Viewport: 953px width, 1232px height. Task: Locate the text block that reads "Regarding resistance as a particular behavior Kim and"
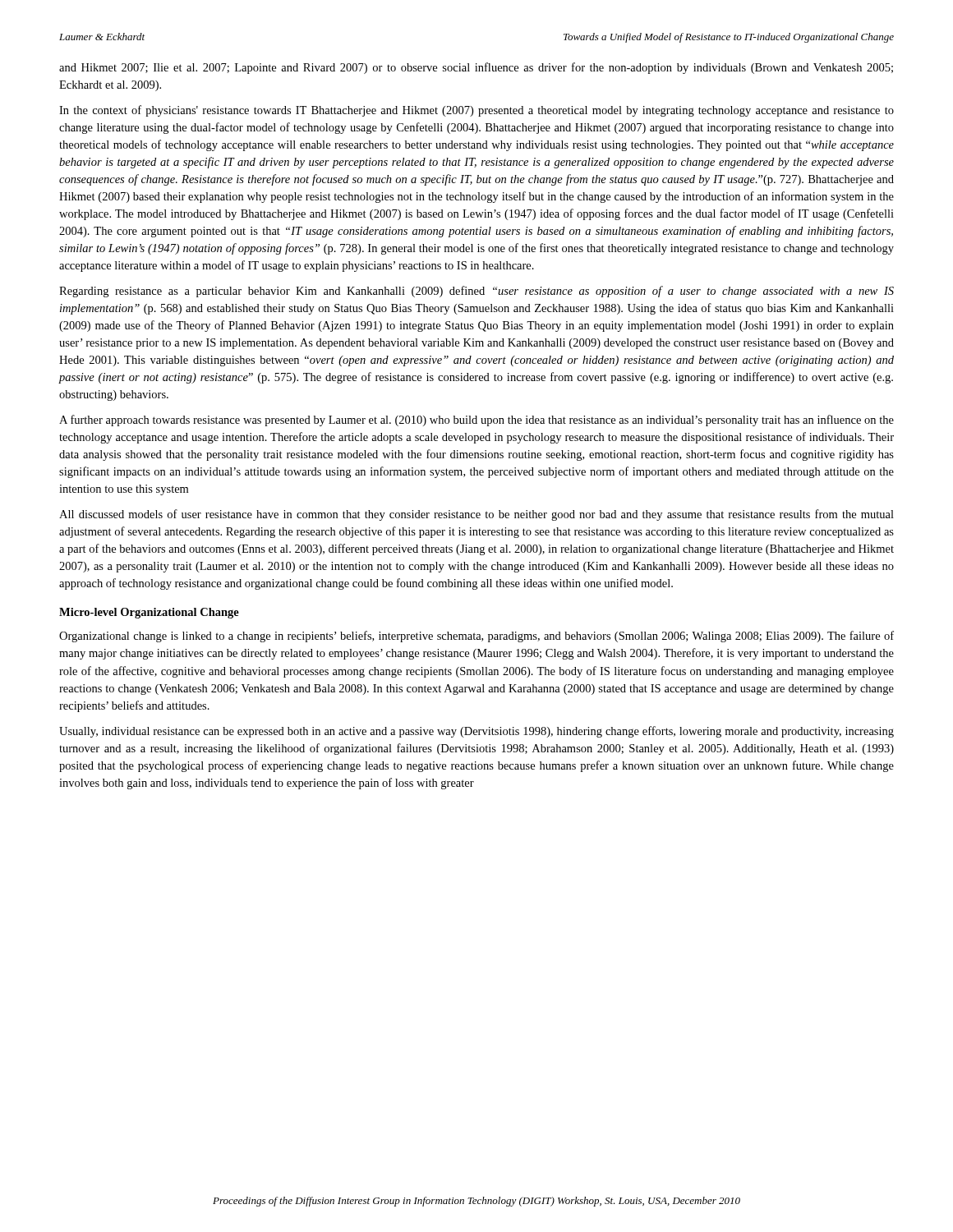[x=476, y=343]
